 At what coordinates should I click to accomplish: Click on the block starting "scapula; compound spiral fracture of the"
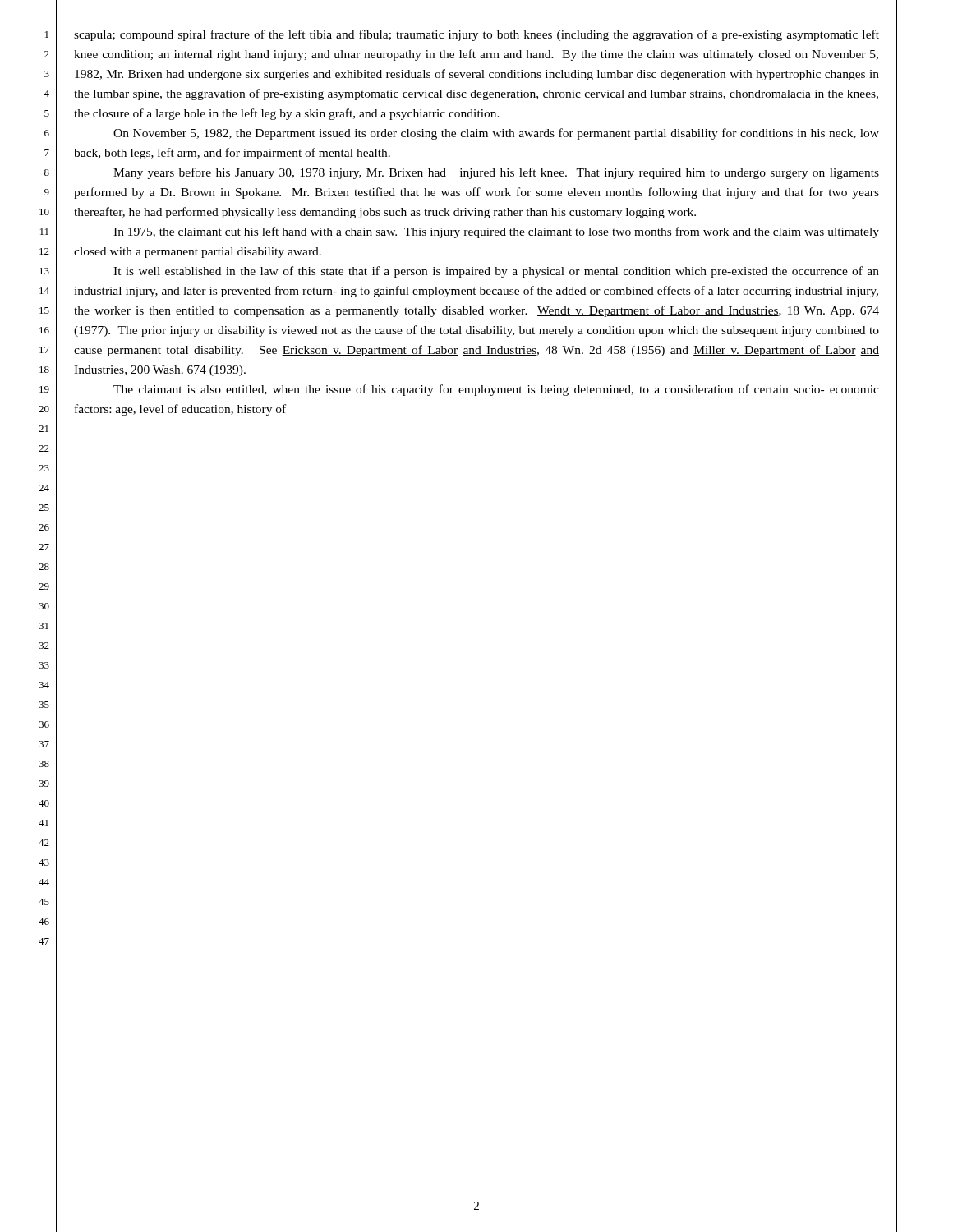click(476, 73)
